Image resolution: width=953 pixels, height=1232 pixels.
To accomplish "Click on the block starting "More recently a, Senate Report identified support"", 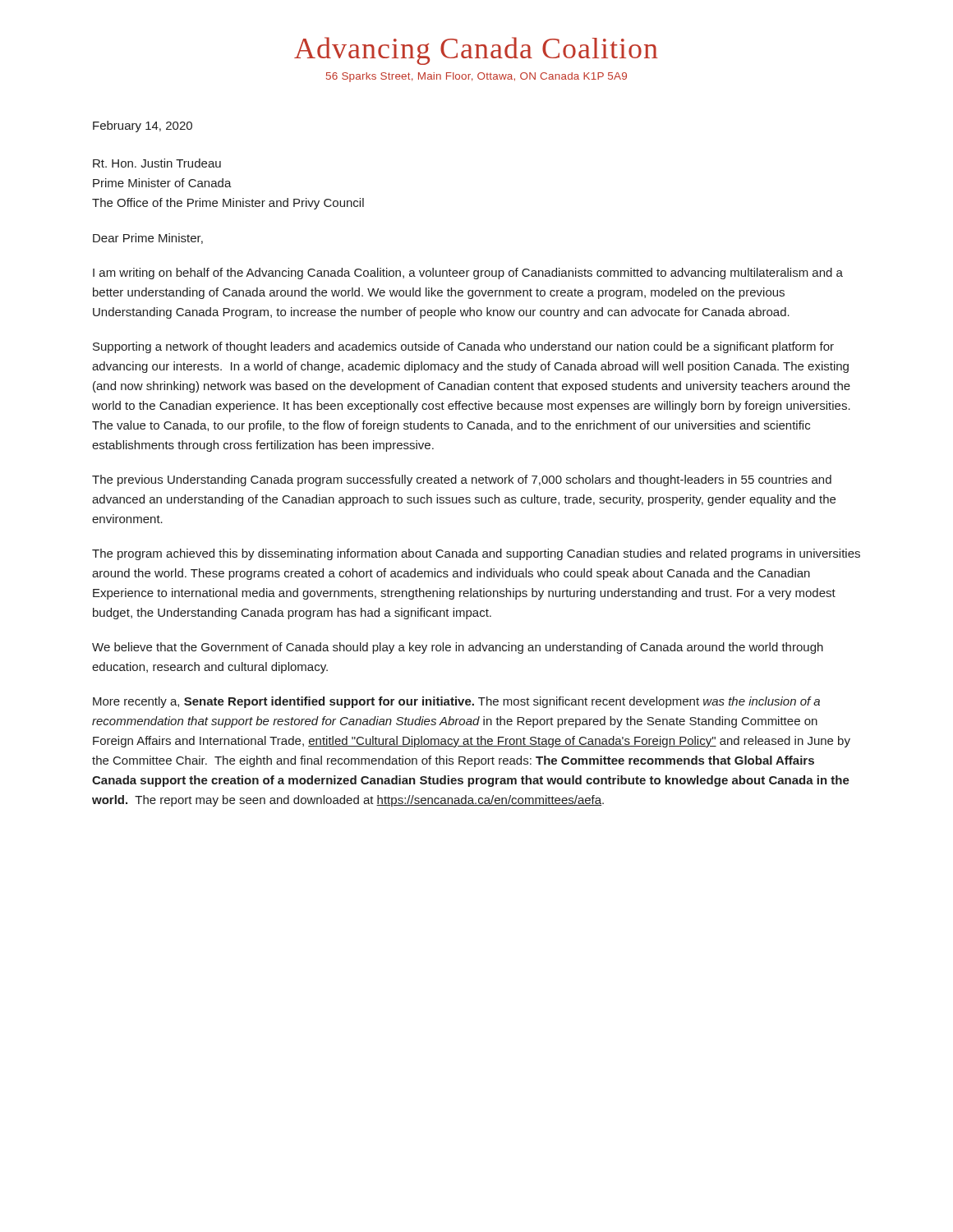I will 471,750.
